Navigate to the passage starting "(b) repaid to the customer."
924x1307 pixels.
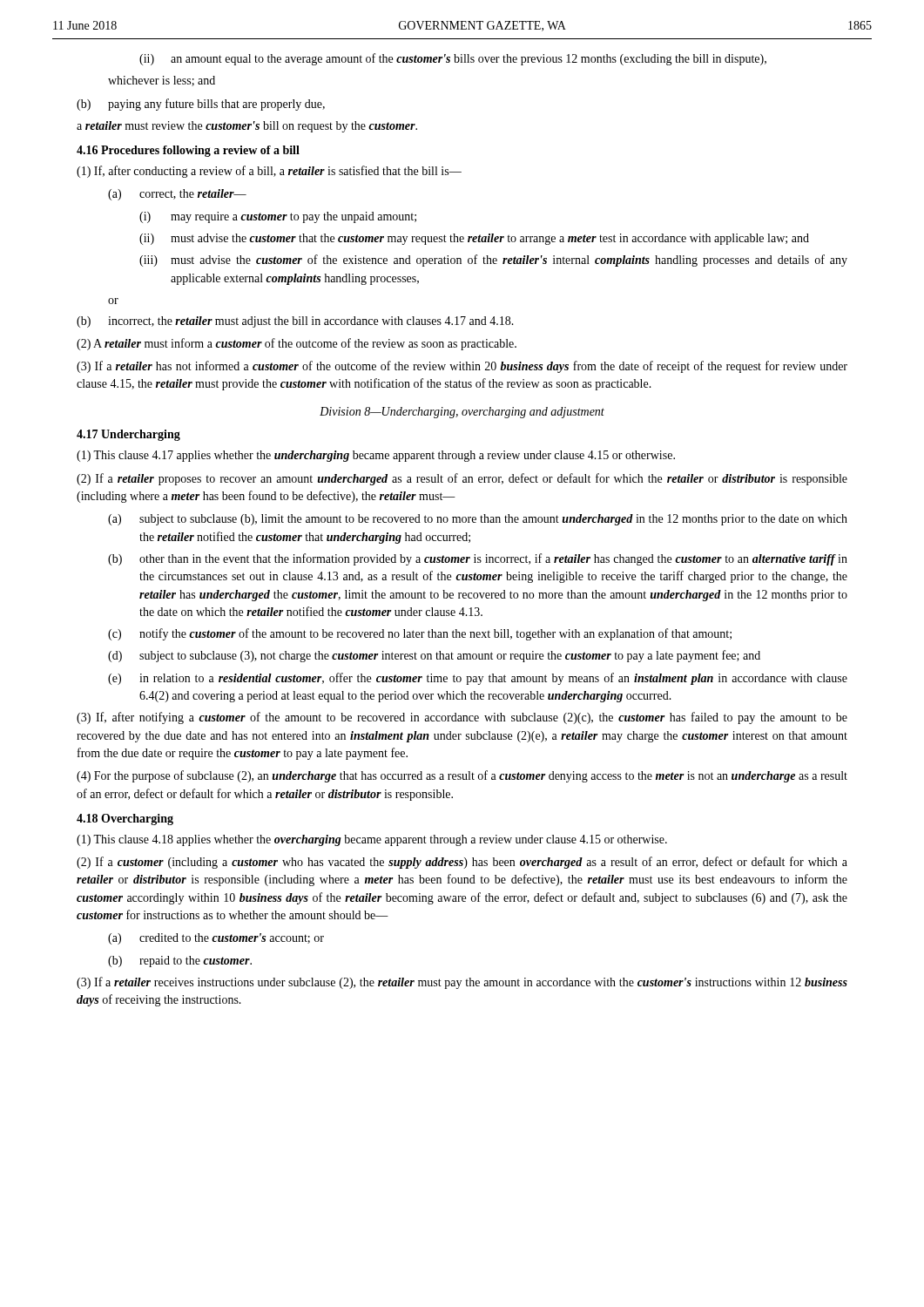(180, 961)
